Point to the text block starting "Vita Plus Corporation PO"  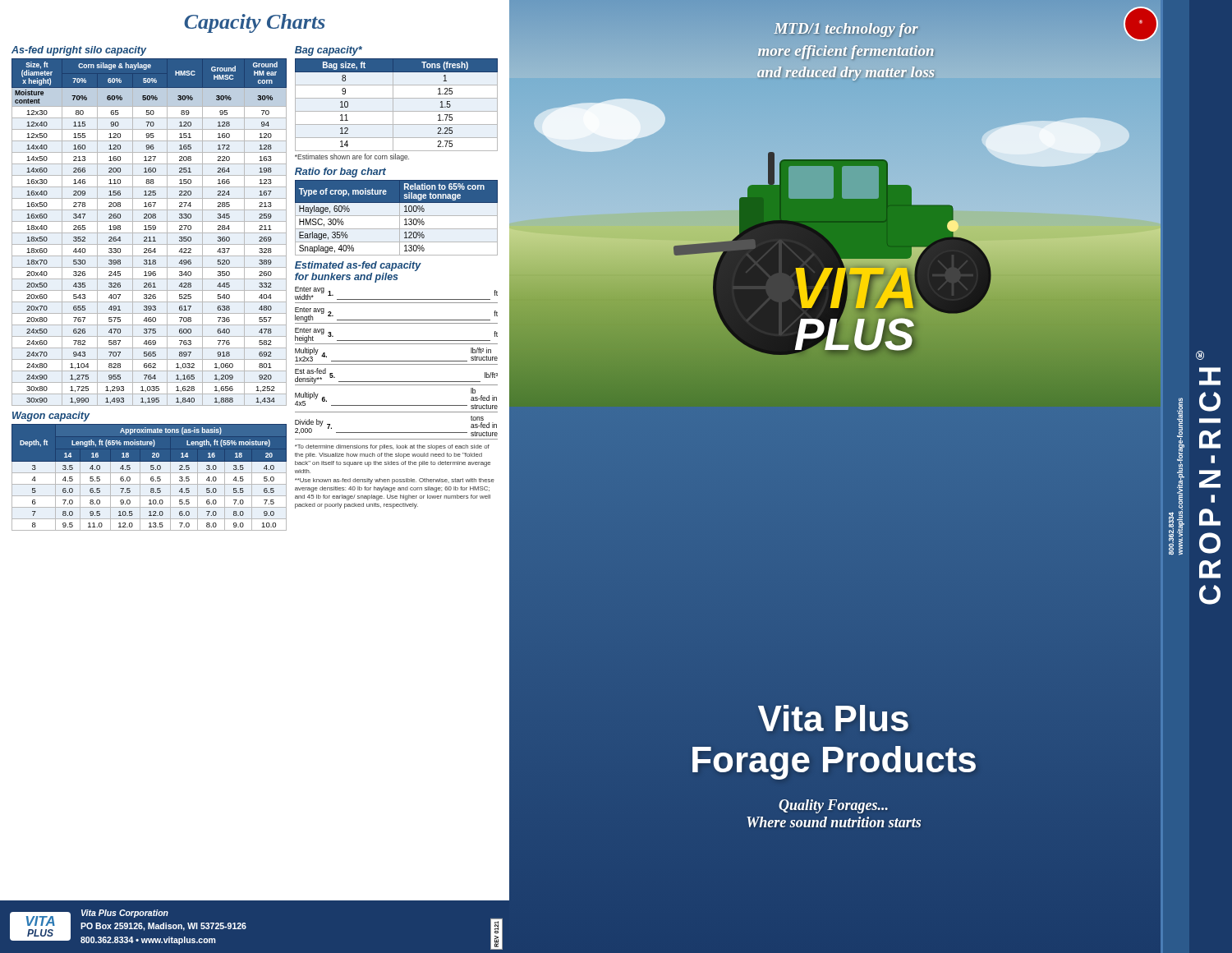click(163, 926)
